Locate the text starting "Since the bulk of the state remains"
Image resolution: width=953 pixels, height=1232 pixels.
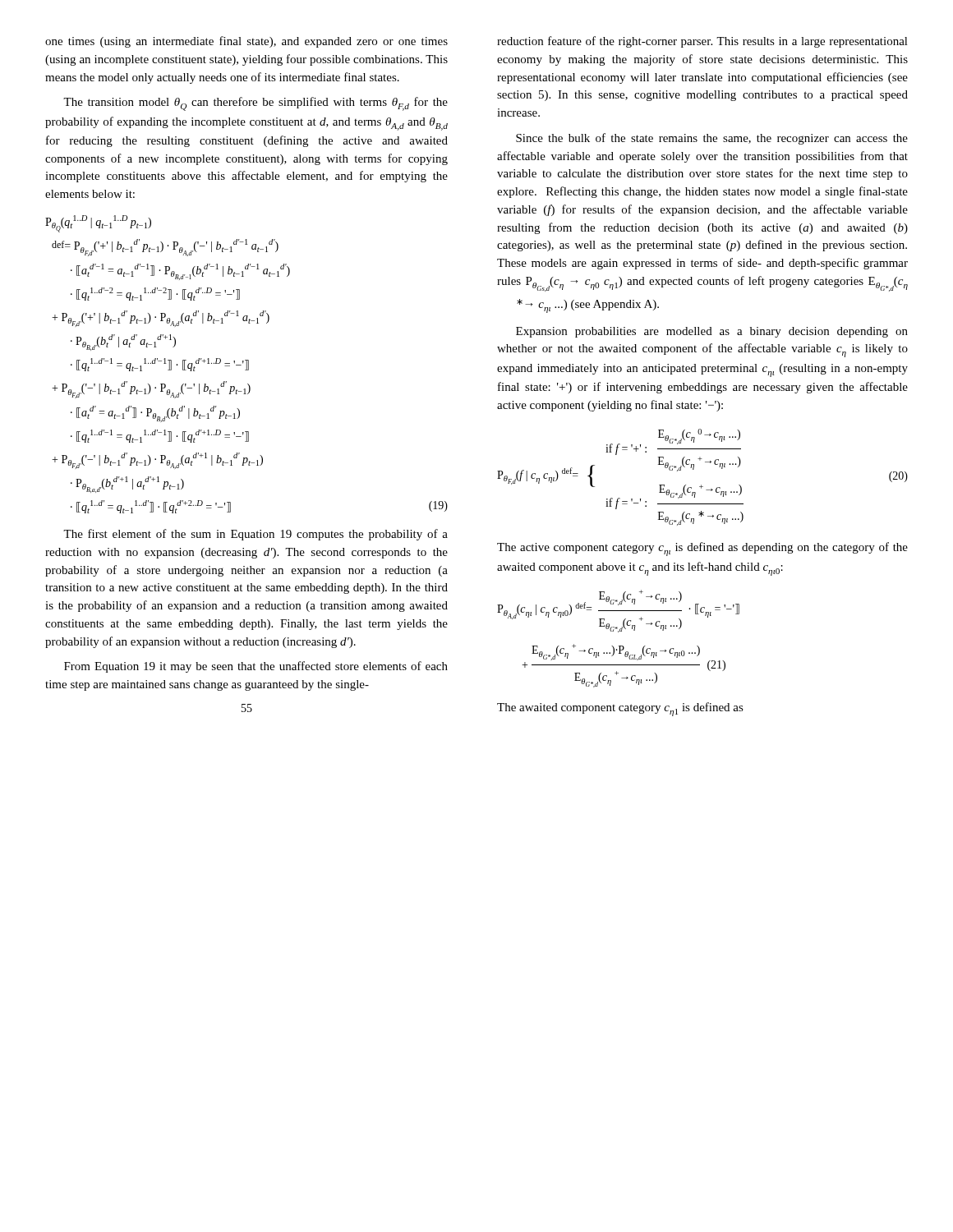pyautogui.click(x=702, y=222)
